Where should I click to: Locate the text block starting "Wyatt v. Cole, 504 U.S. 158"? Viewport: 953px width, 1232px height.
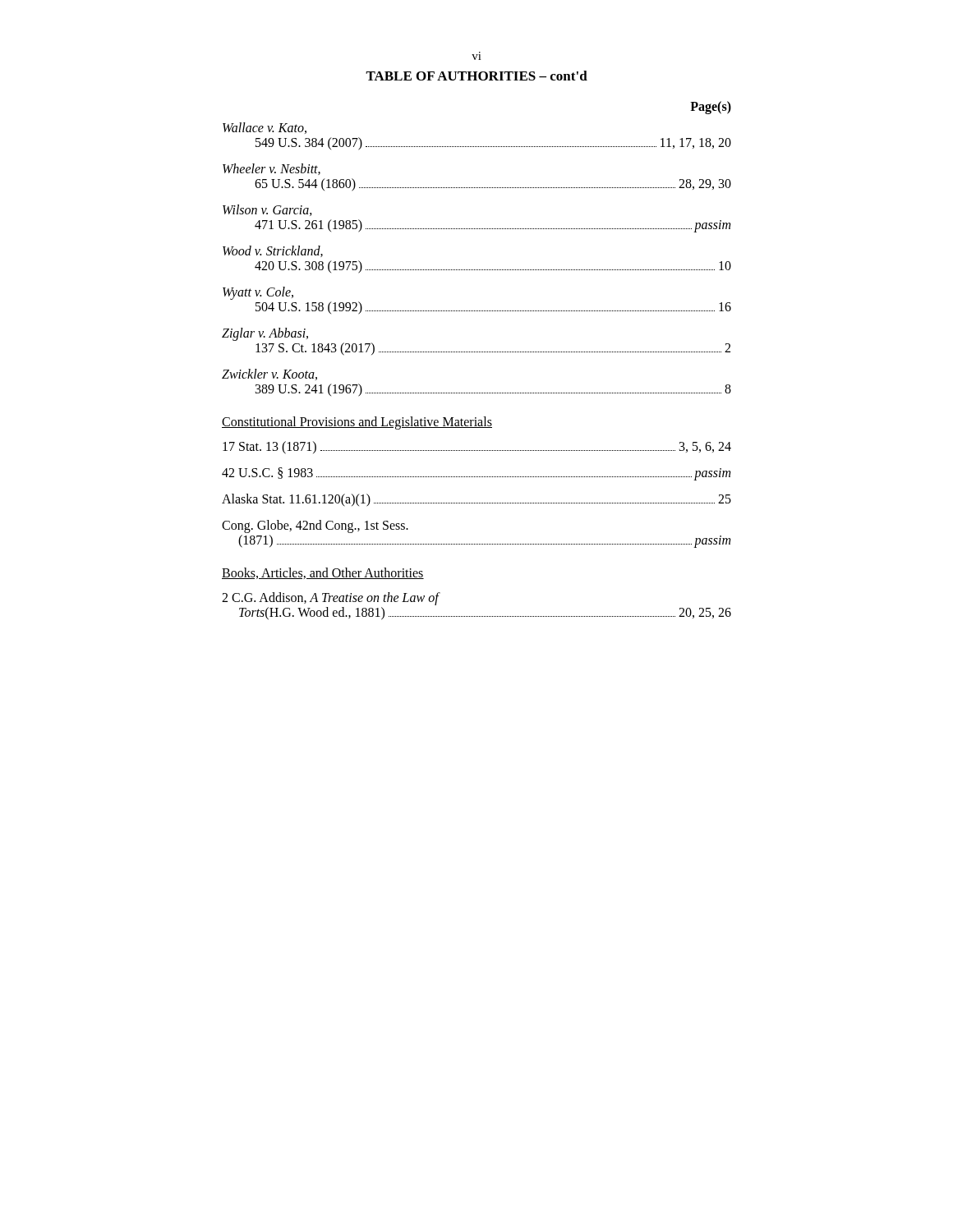click(476, 300)
